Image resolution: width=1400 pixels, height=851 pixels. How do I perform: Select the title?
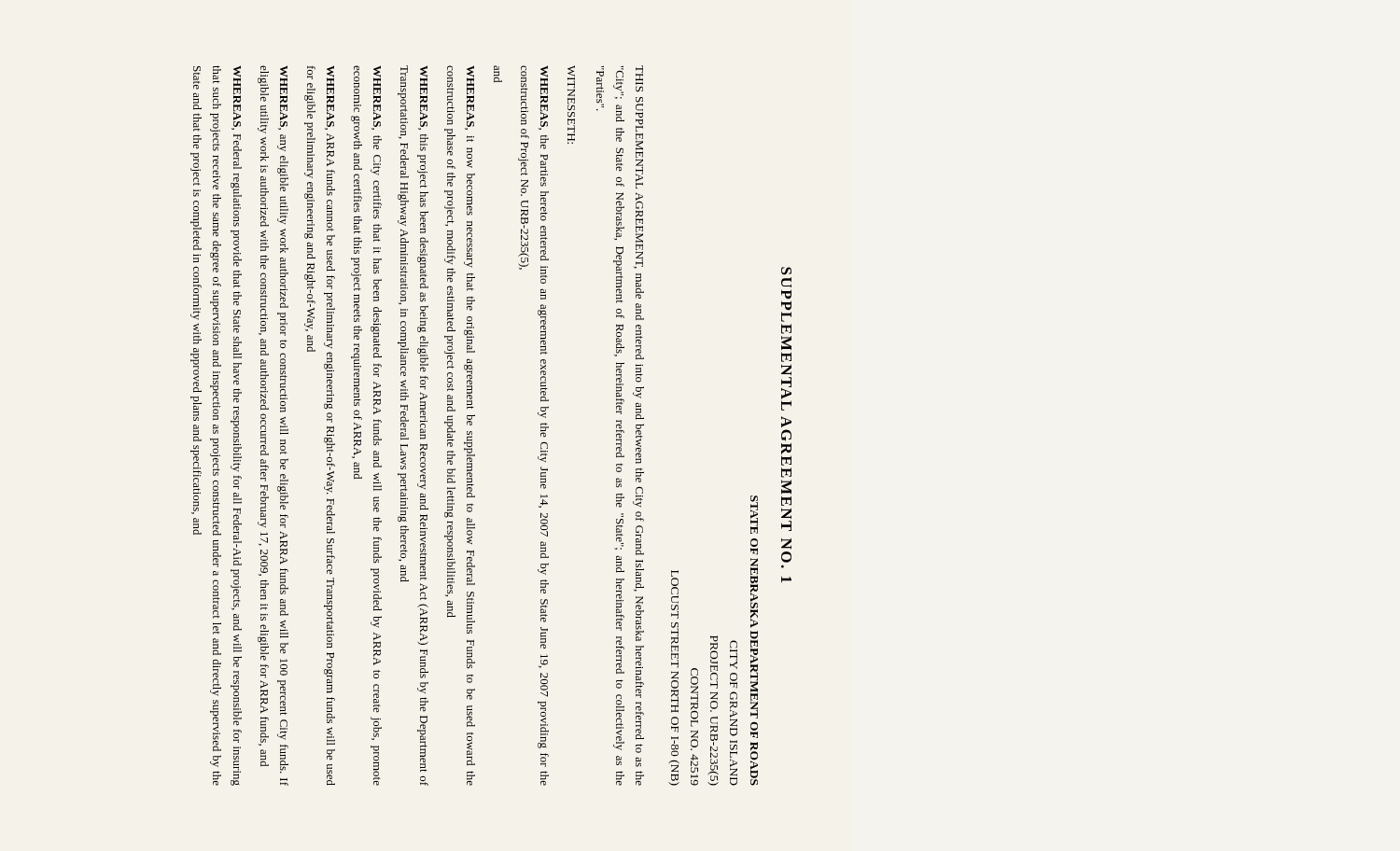786,426
